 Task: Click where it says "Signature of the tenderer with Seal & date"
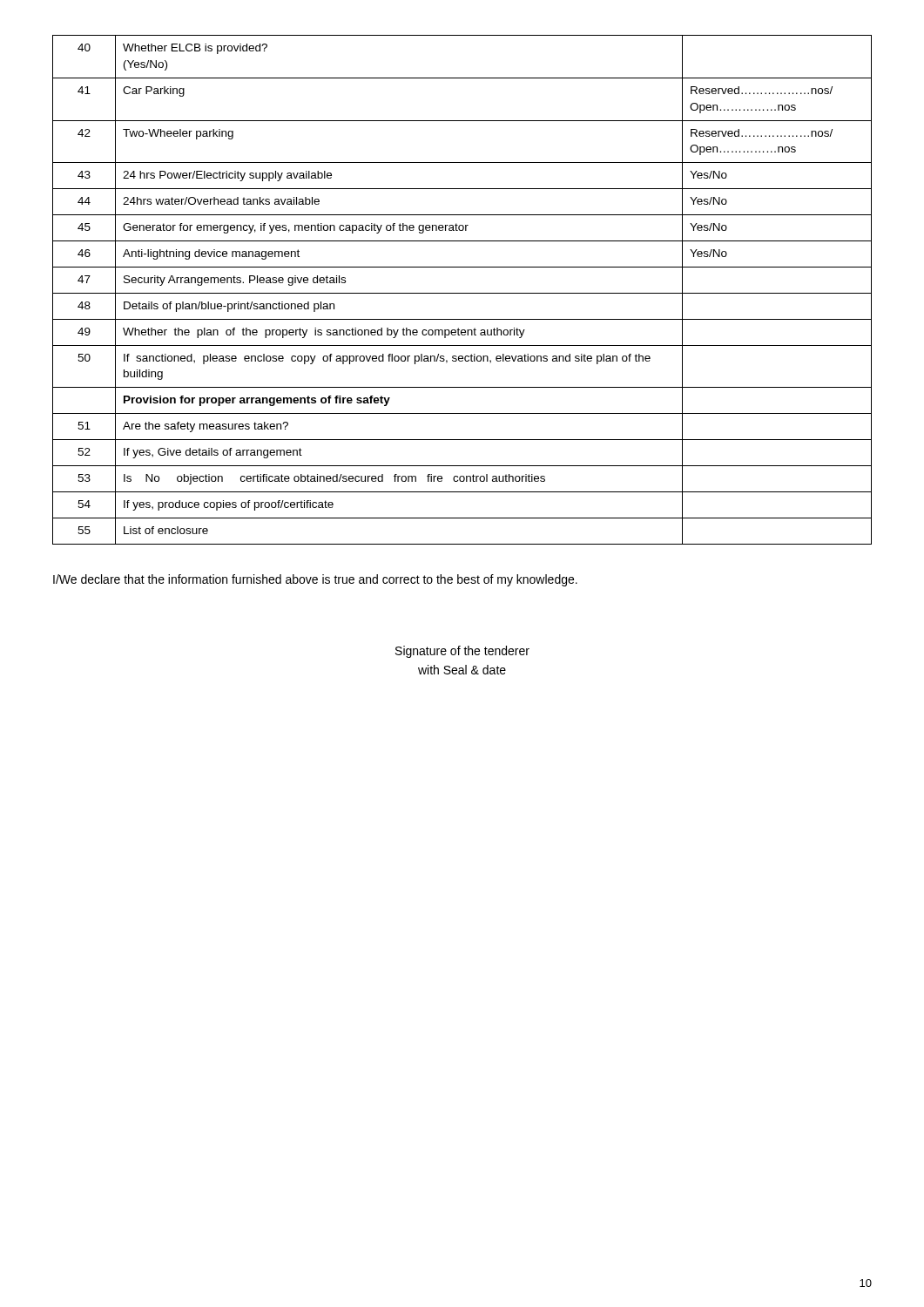coord(462,660)
